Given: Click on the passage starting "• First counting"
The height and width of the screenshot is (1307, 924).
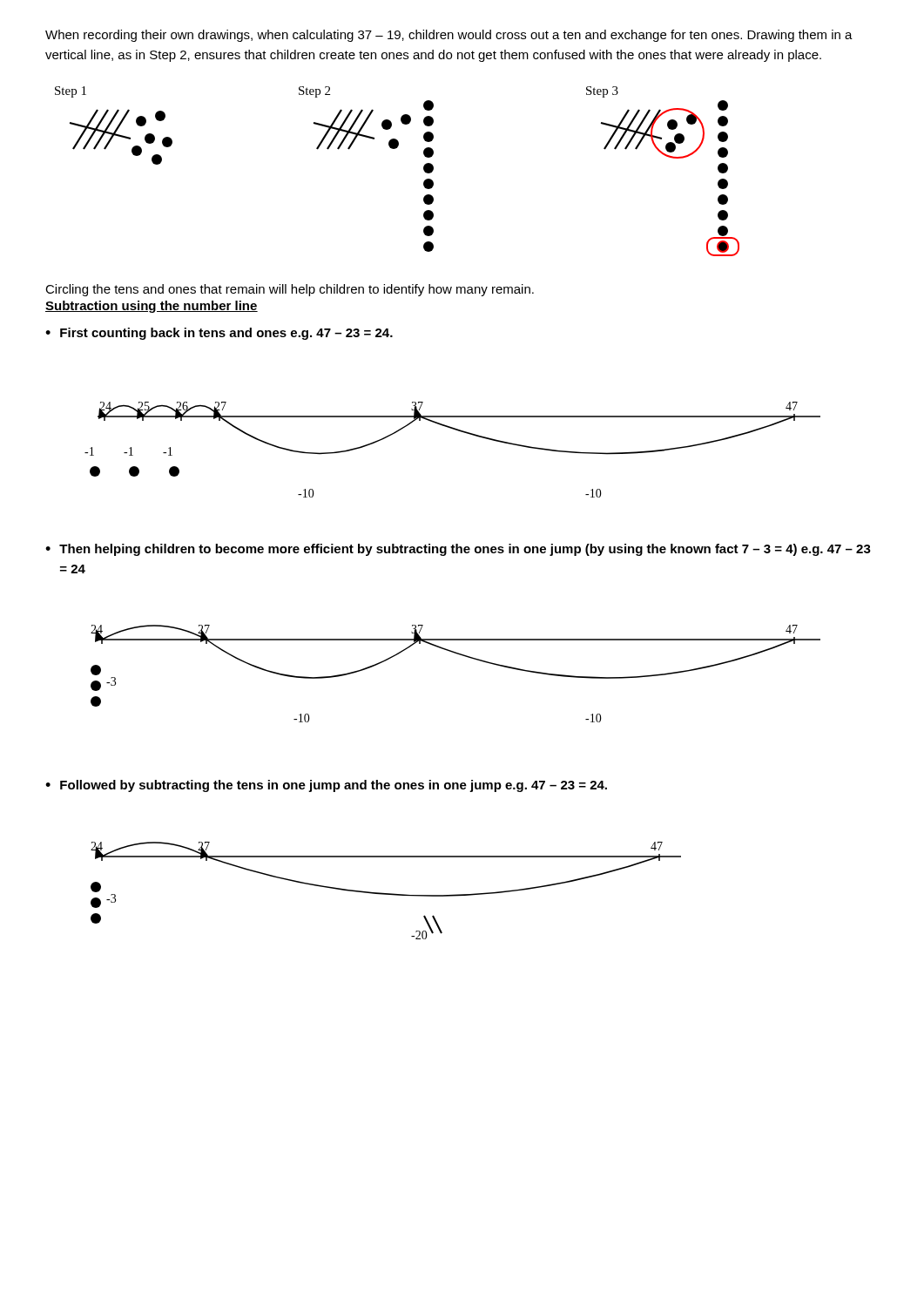Looking at the screenshot, I should point(219,333).
